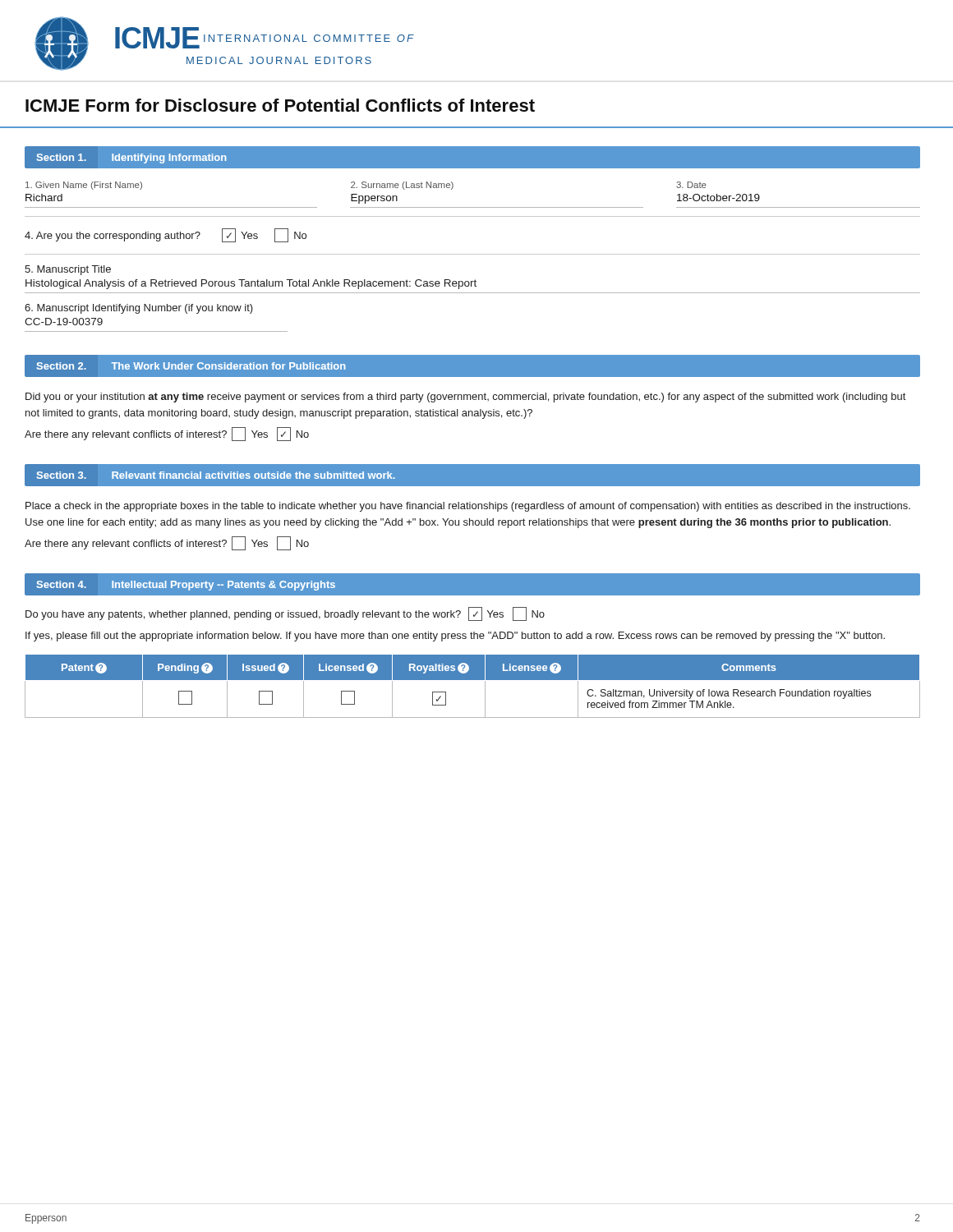This screenshot has width=953, height=1232.
Task: Navigate to the element starting "Manuscript Identifying Number"
Action: tap(139, 309)
